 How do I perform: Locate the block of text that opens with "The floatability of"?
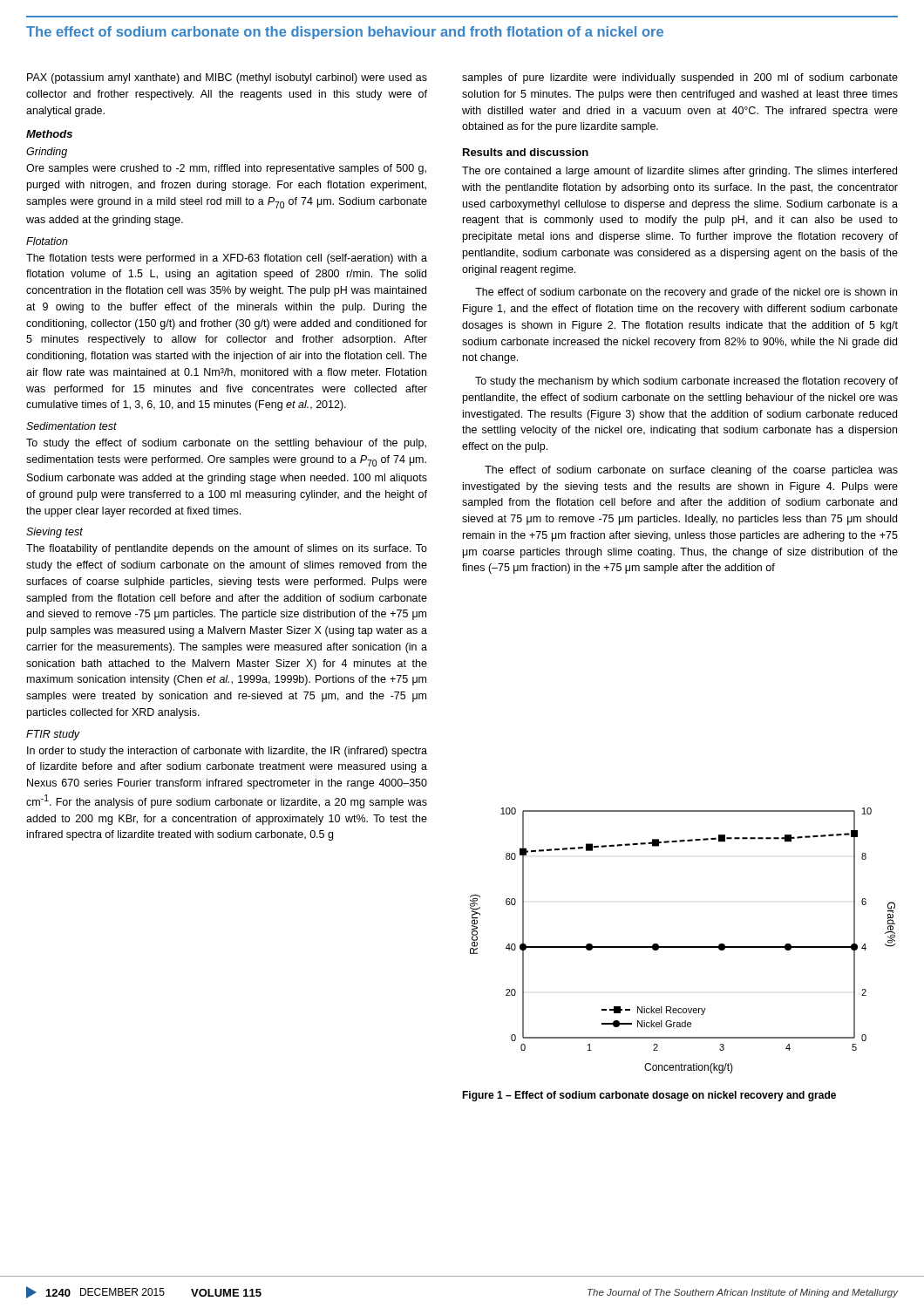point(227,630)
